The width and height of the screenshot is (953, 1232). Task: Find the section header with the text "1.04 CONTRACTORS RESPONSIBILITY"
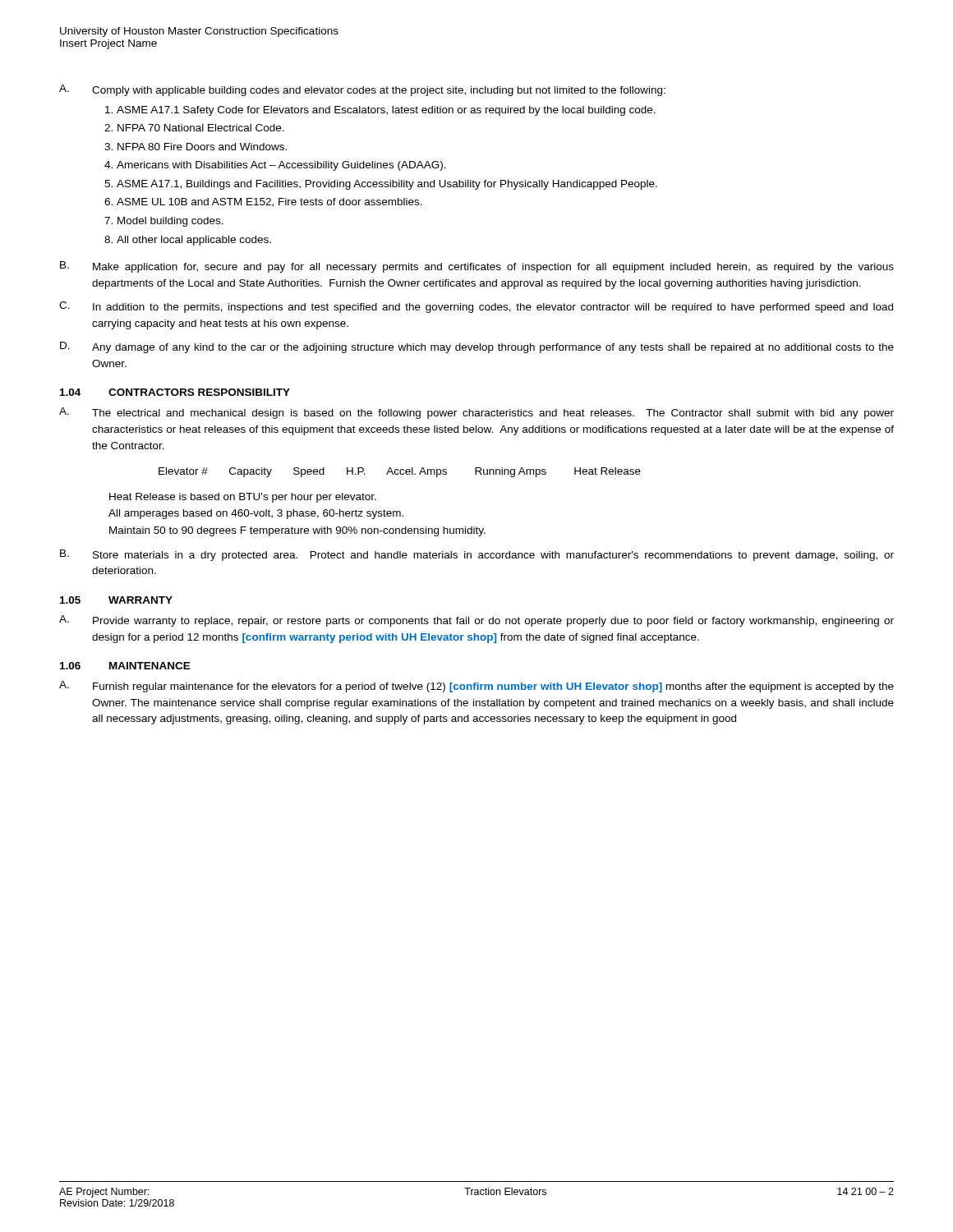pos(175,393)
